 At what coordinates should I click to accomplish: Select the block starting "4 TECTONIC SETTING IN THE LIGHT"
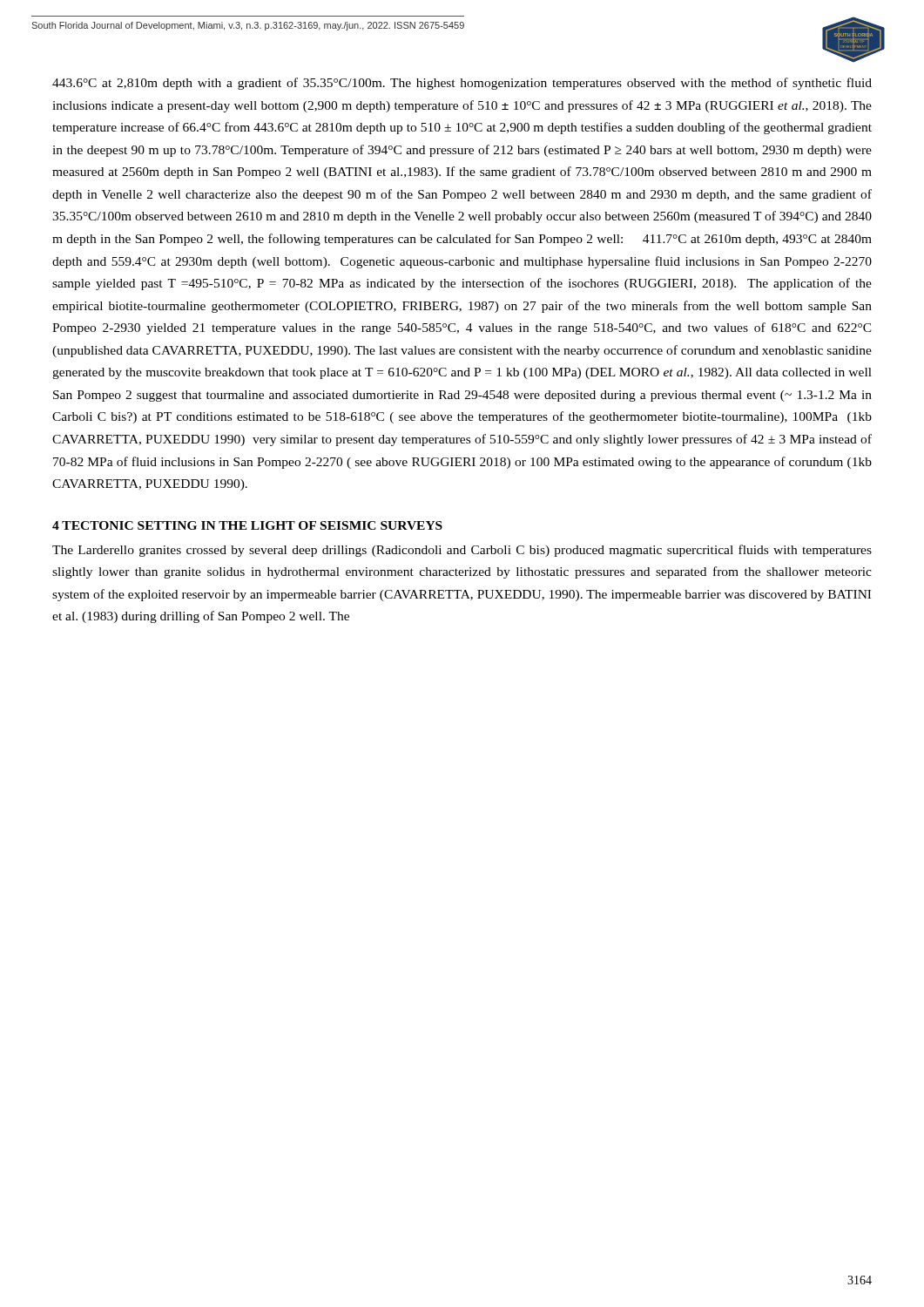tap(247, 525)
